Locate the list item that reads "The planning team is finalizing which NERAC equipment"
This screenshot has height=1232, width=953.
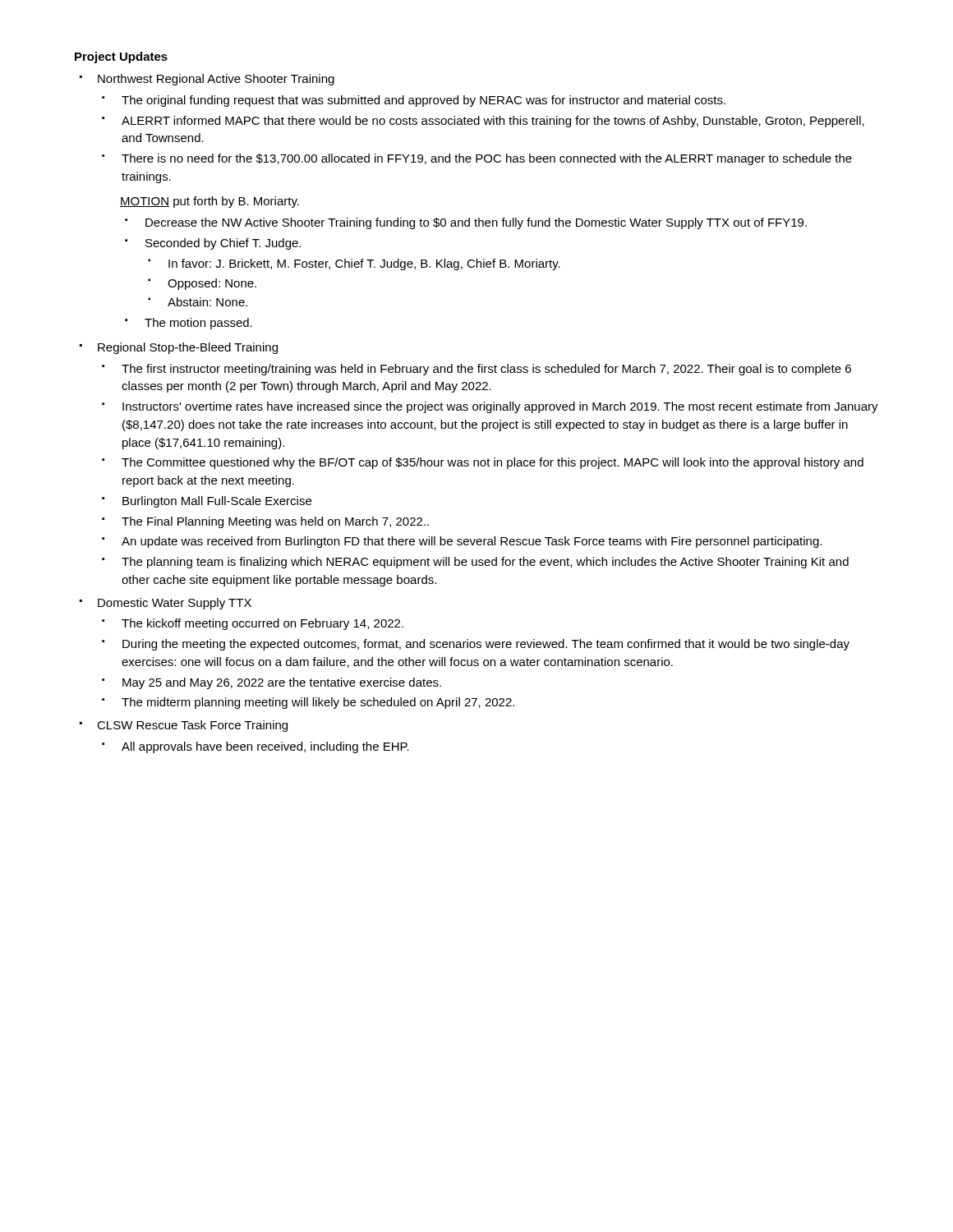coord(485,570)
